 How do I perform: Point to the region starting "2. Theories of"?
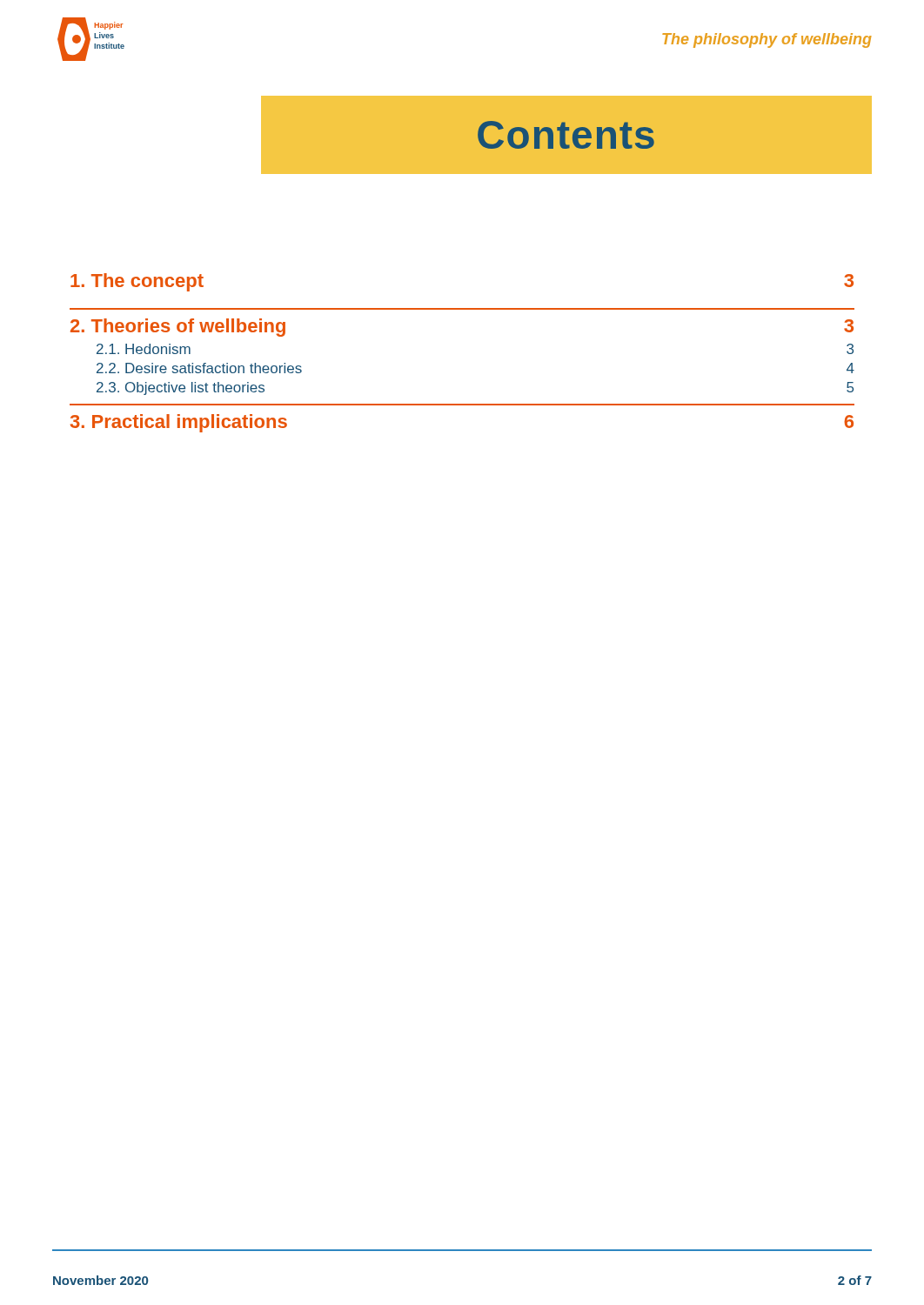click(184, 328)
